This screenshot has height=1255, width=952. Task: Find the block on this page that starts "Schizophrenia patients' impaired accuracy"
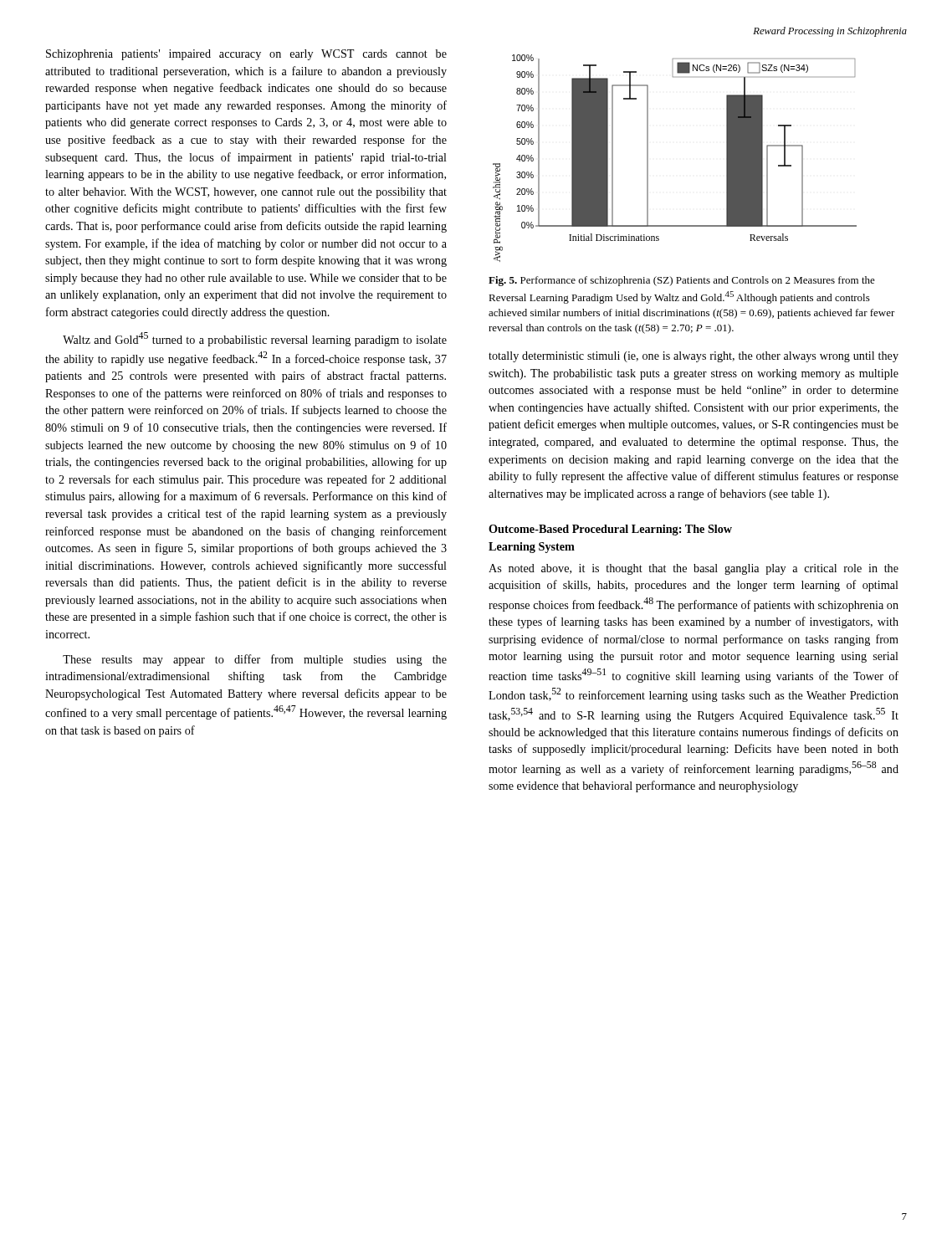pyautogui.click(x=246, y=183)
